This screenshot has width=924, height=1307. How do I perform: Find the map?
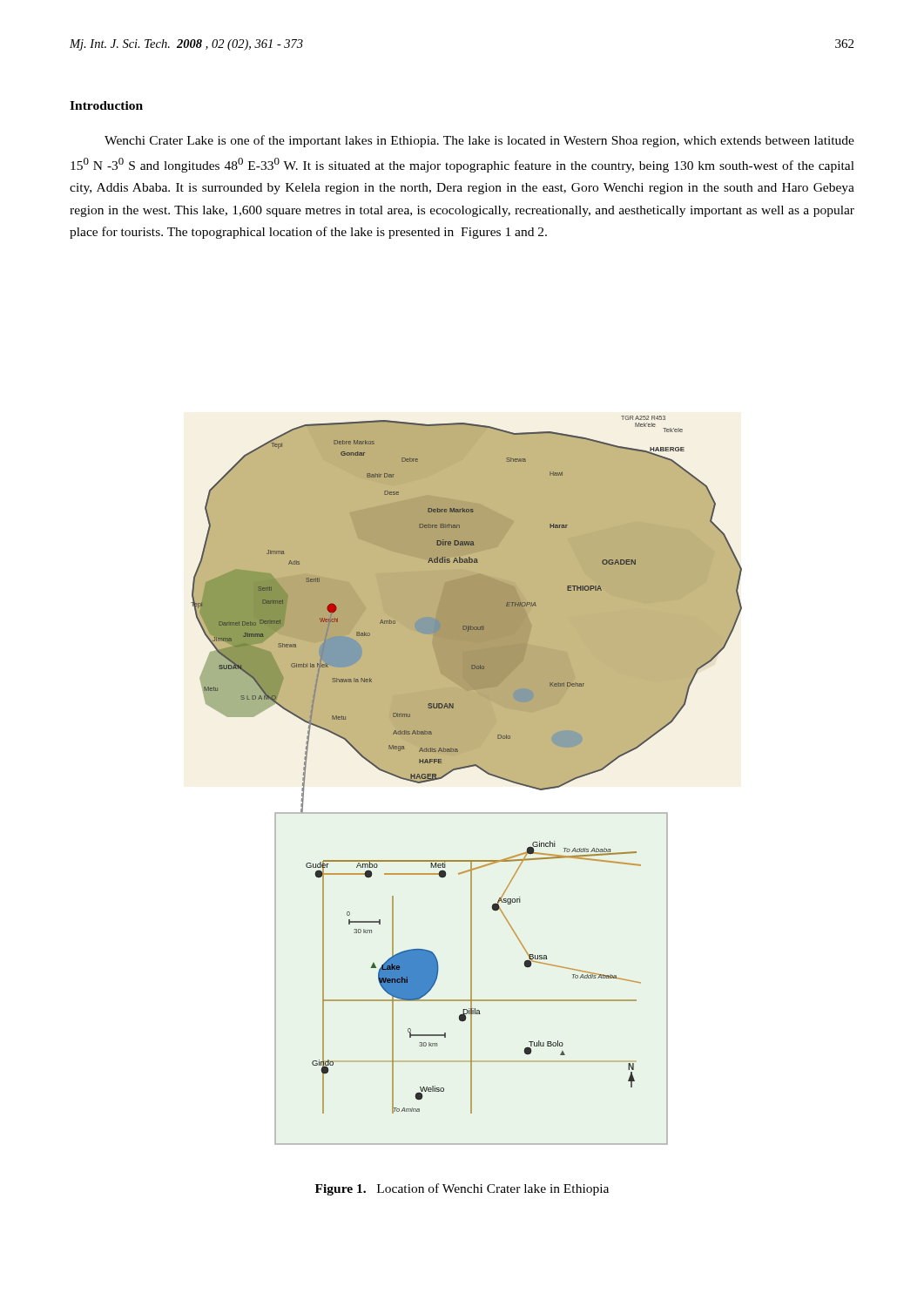(462, 787)
